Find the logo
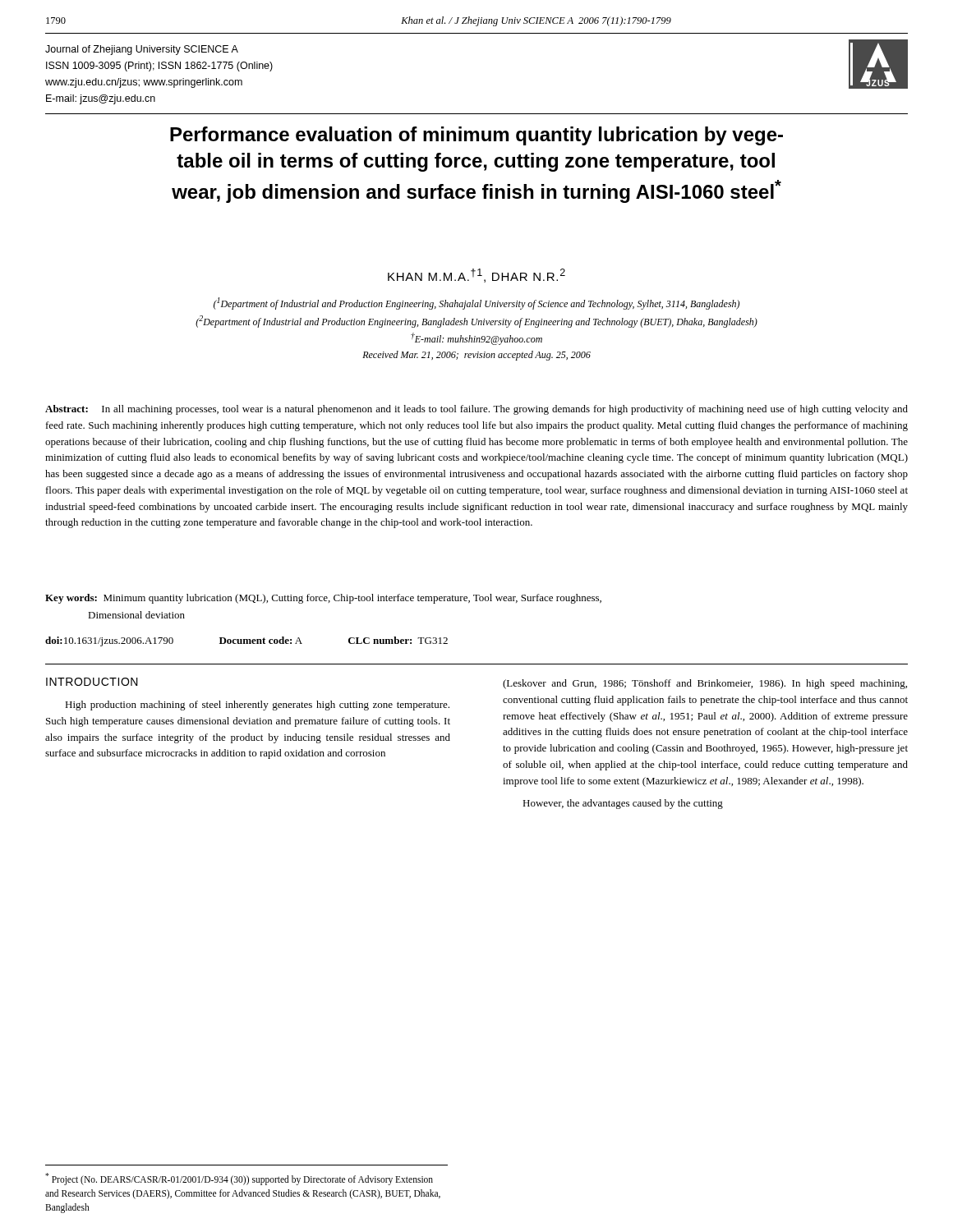Viewport: 953px width, 1232px height. (878, 64)
